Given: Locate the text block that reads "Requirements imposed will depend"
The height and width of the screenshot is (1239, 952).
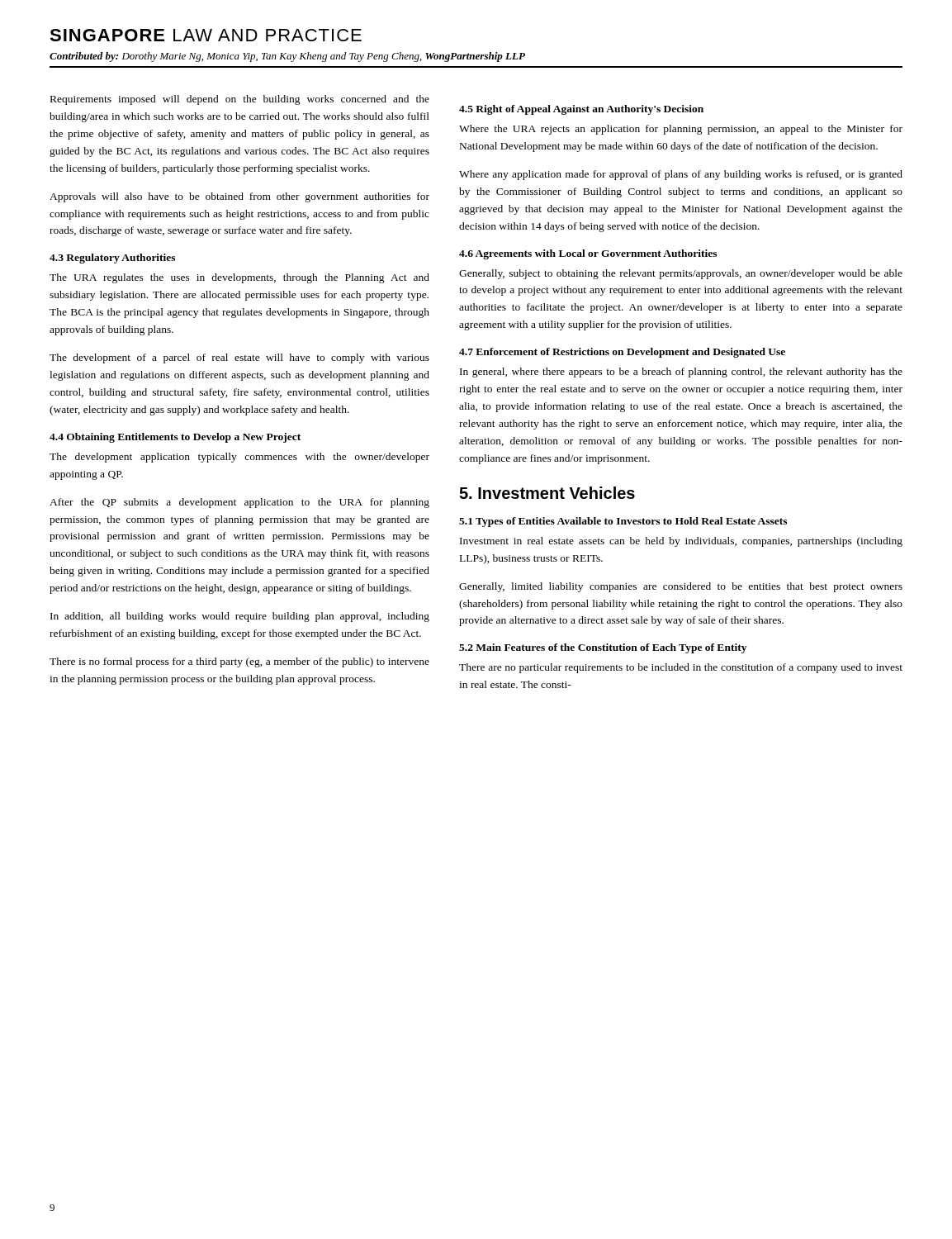Looking at the screenshot, I should click(x=239, y=133).
